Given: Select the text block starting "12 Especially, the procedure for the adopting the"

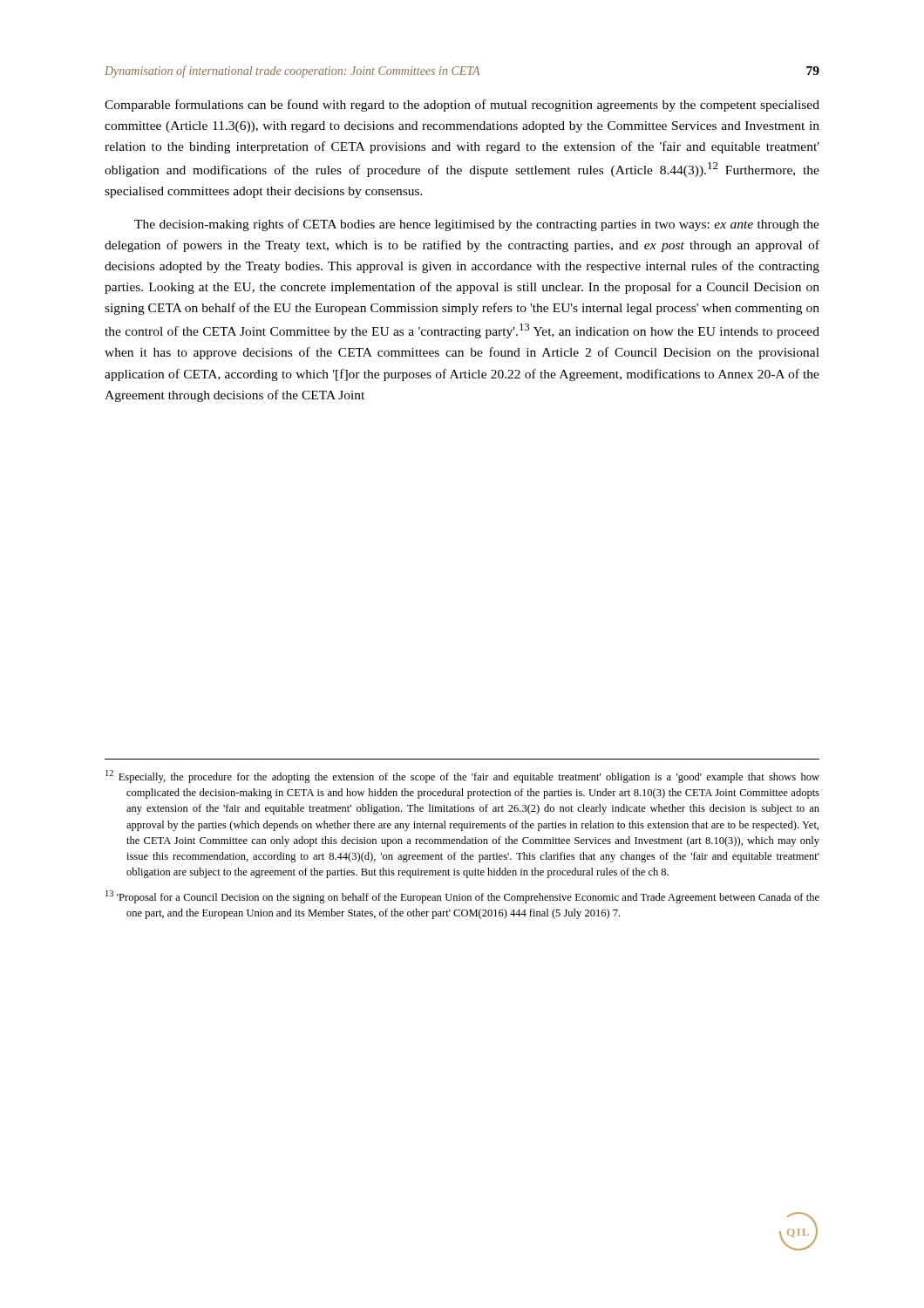Looking at the screenshot, I should pos(462,844).
